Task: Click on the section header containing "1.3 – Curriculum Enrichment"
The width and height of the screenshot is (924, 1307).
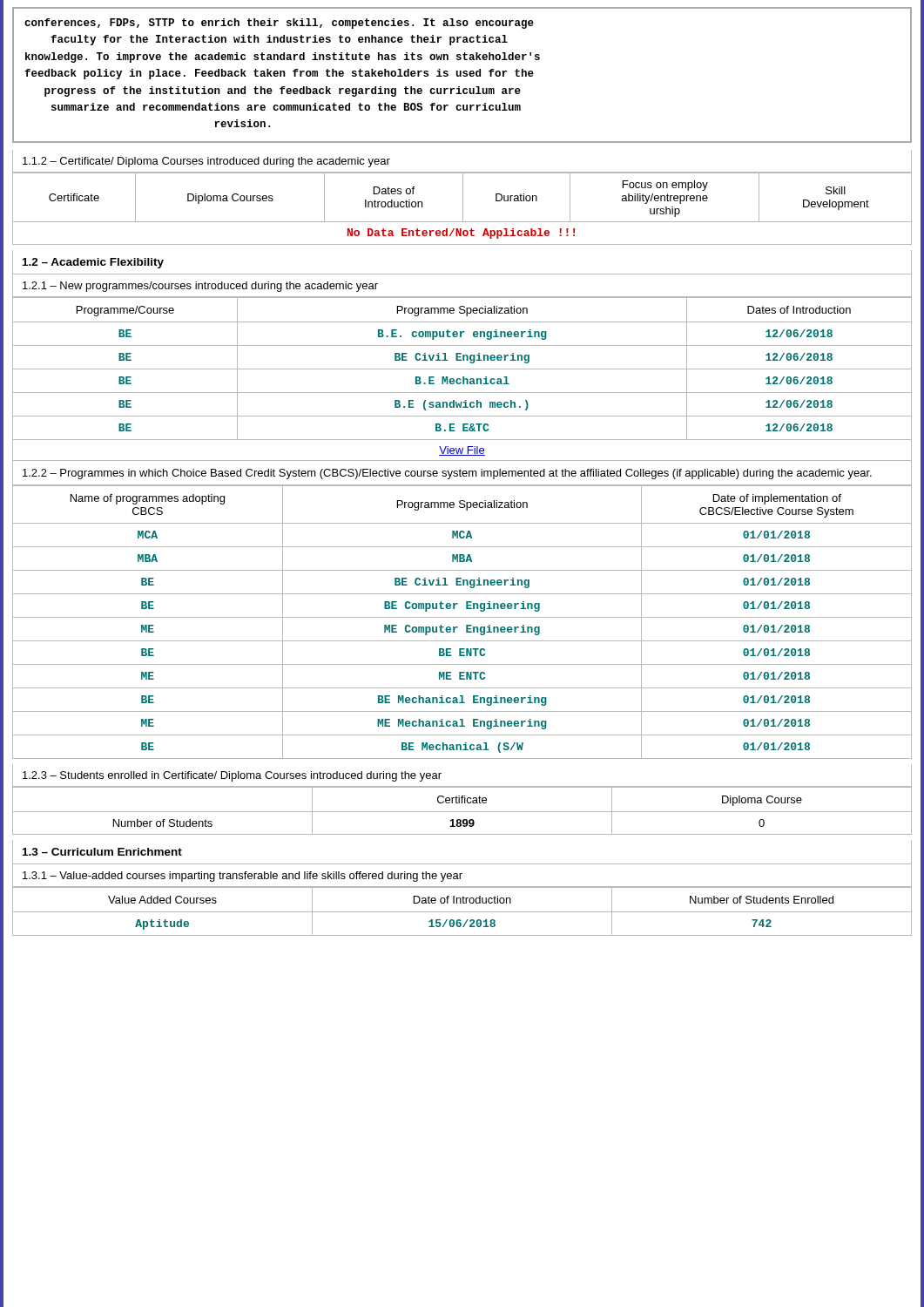Action: point(102,851)
